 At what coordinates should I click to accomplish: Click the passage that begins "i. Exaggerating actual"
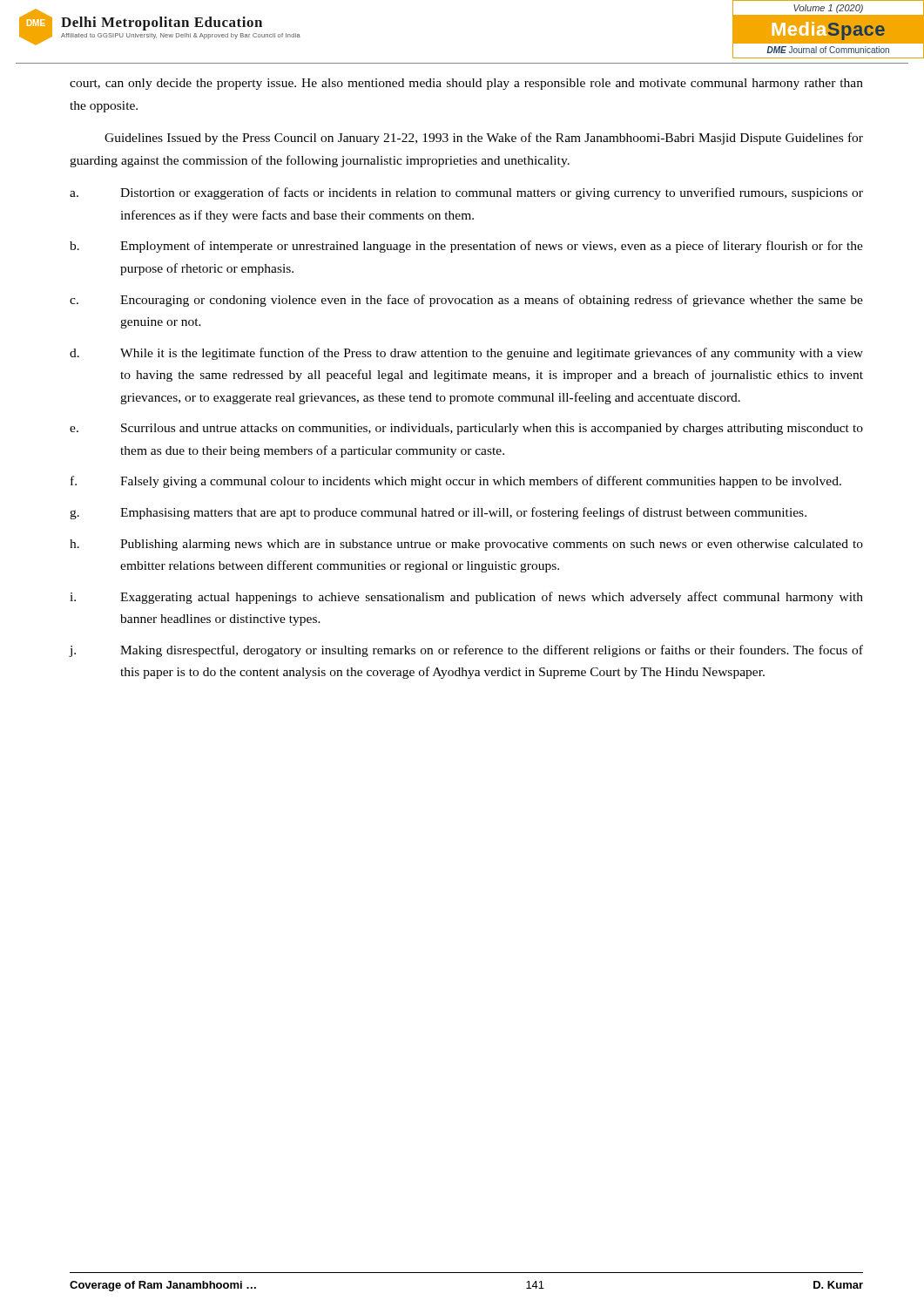[x=466, y=608]
